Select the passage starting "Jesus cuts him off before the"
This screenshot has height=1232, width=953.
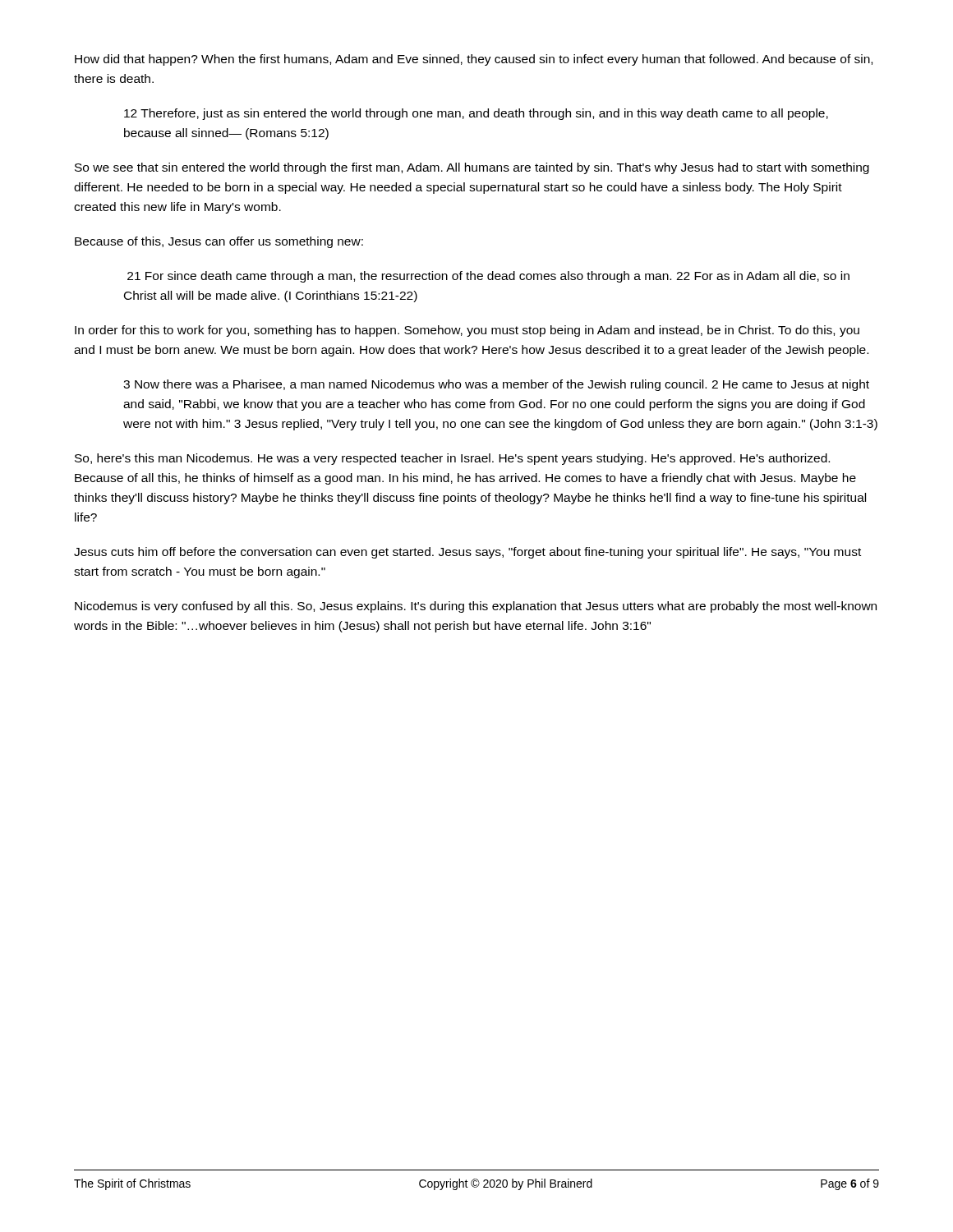(x=468, y=562)
